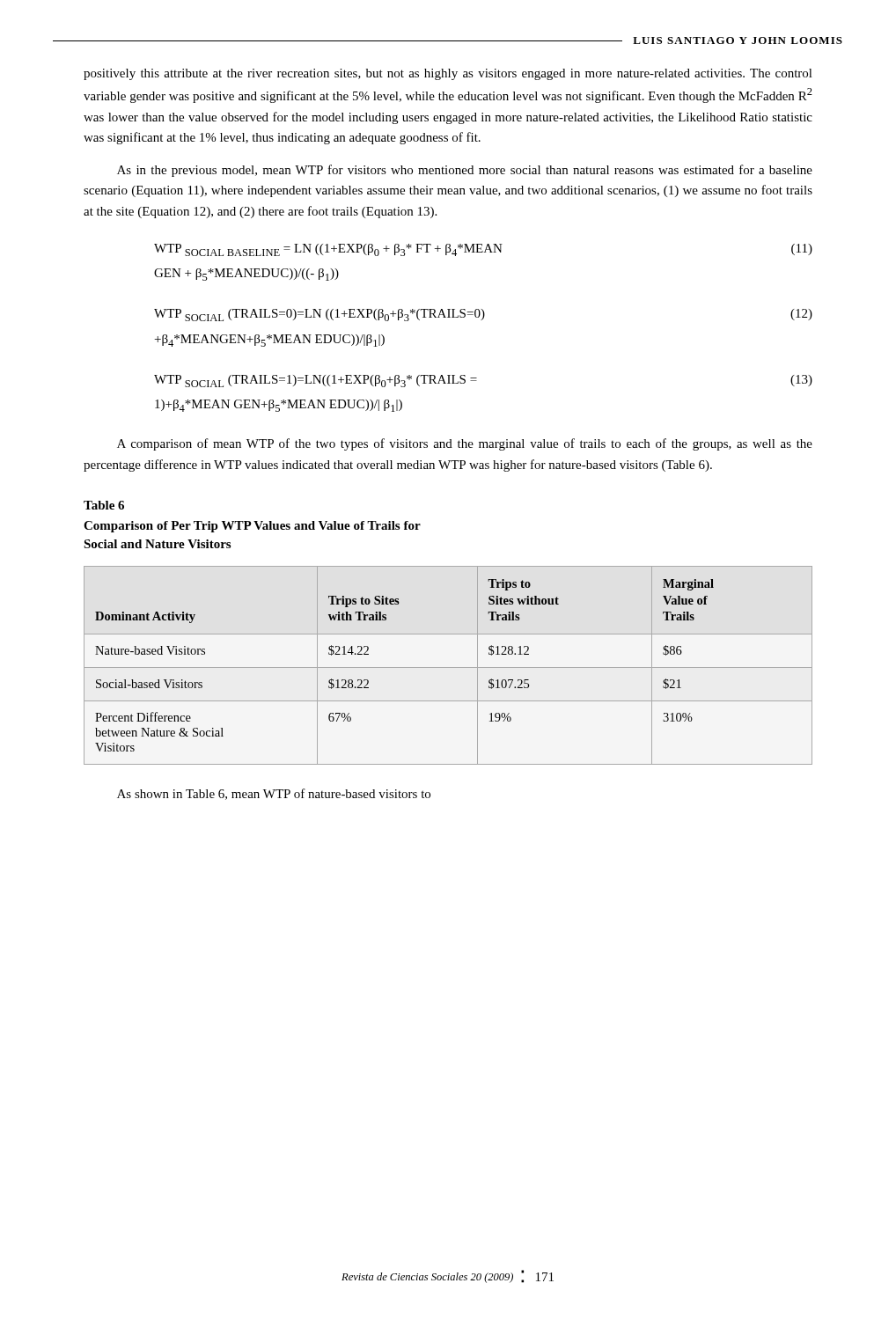Click on the table containing "Dominant Activity"

(448, 665)
